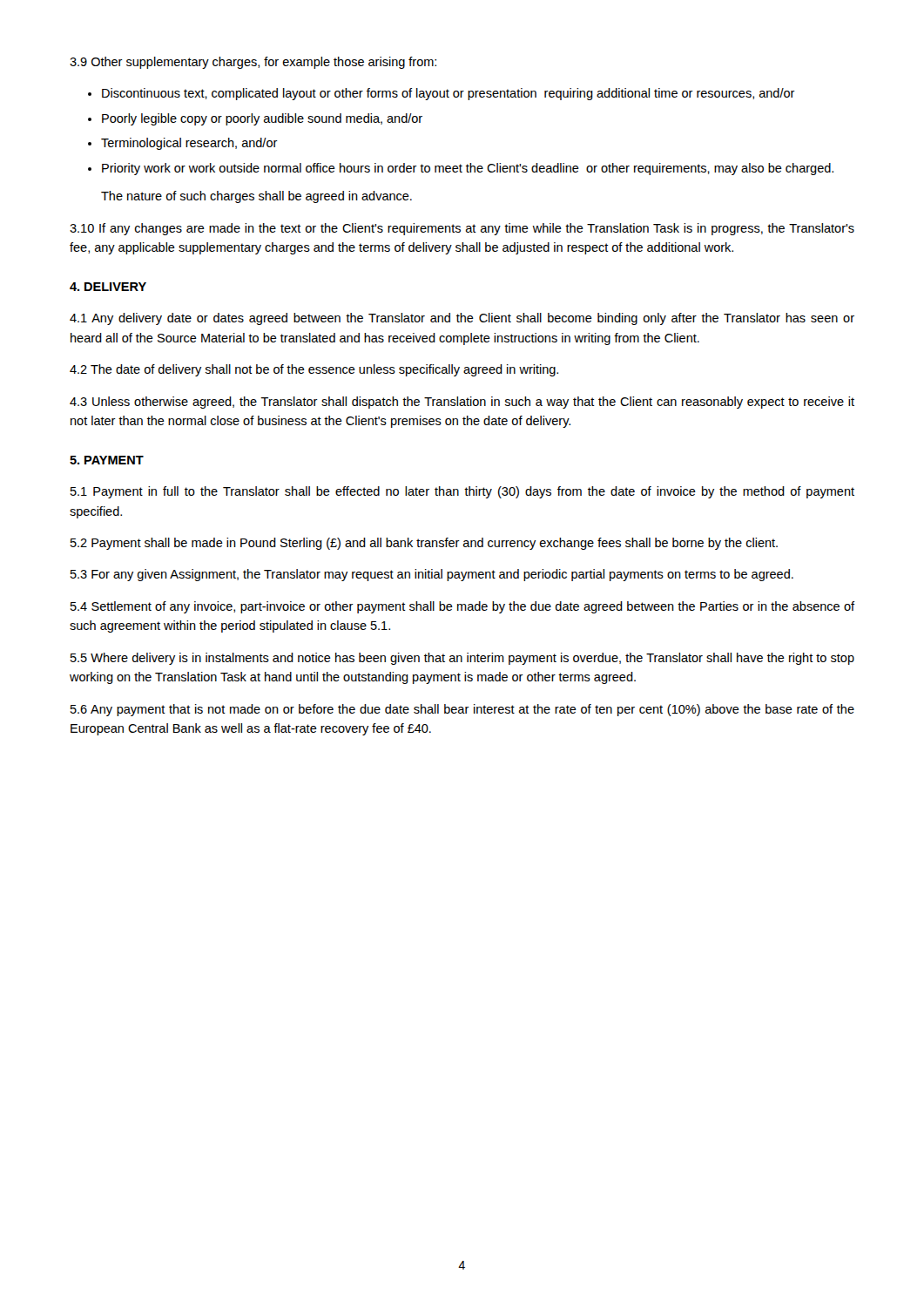Find the text block with the text "5 Where delivery is in instalments"

[x=462, y=668]
